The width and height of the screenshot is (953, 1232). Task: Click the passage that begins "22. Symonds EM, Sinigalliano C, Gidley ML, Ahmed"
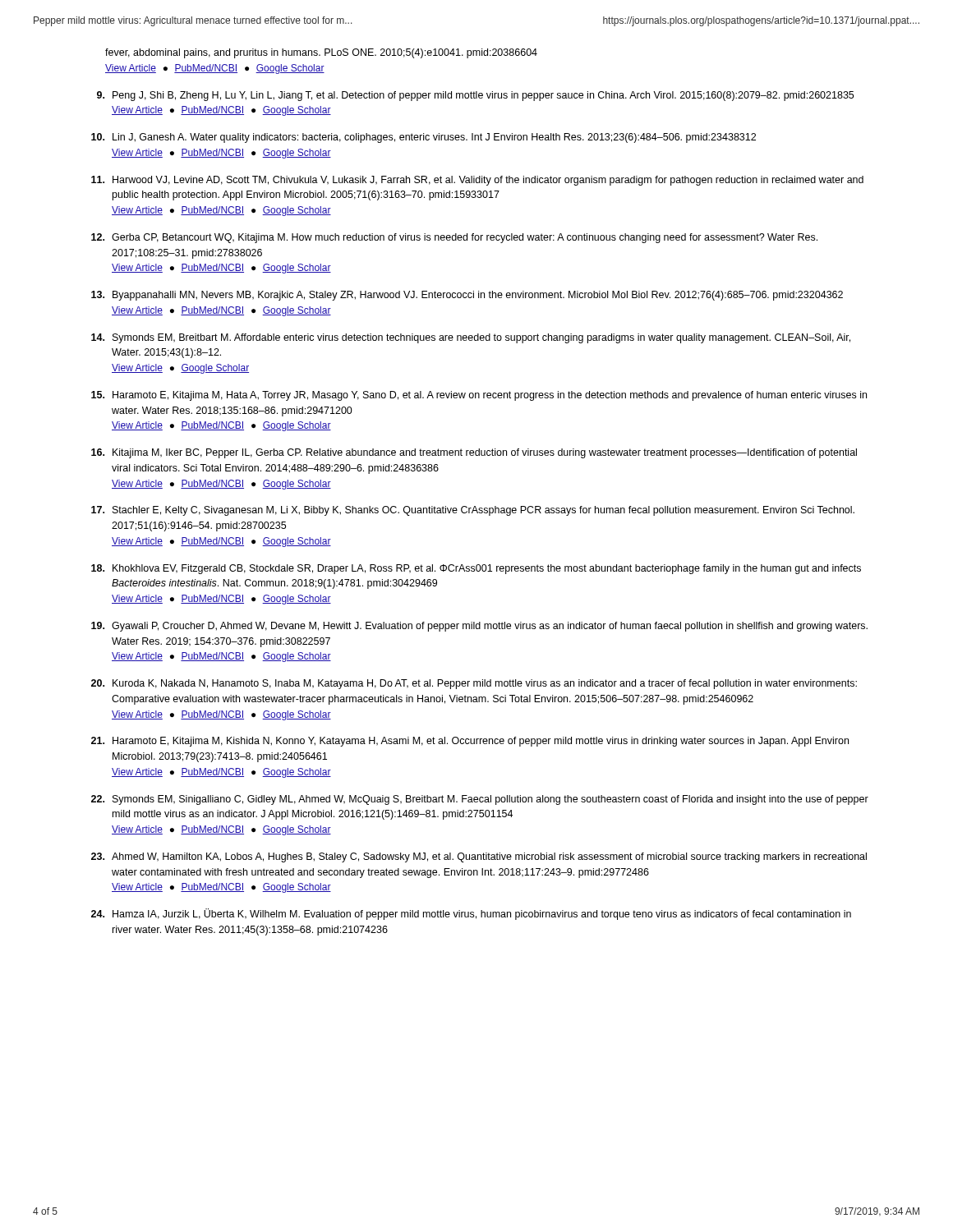[476, 814]
